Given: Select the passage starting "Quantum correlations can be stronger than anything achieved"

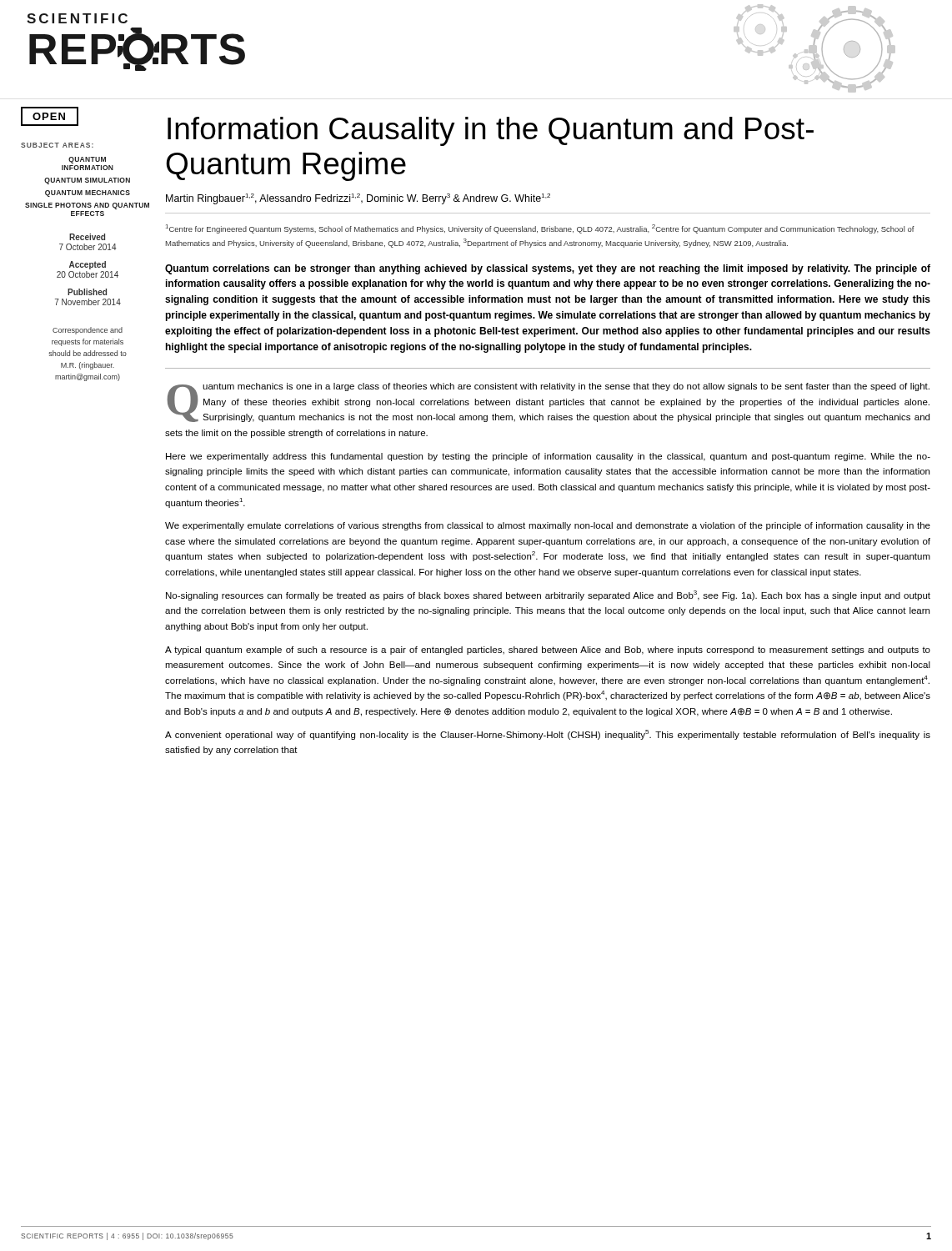Looking at the screenshot, I should (548, 308).
